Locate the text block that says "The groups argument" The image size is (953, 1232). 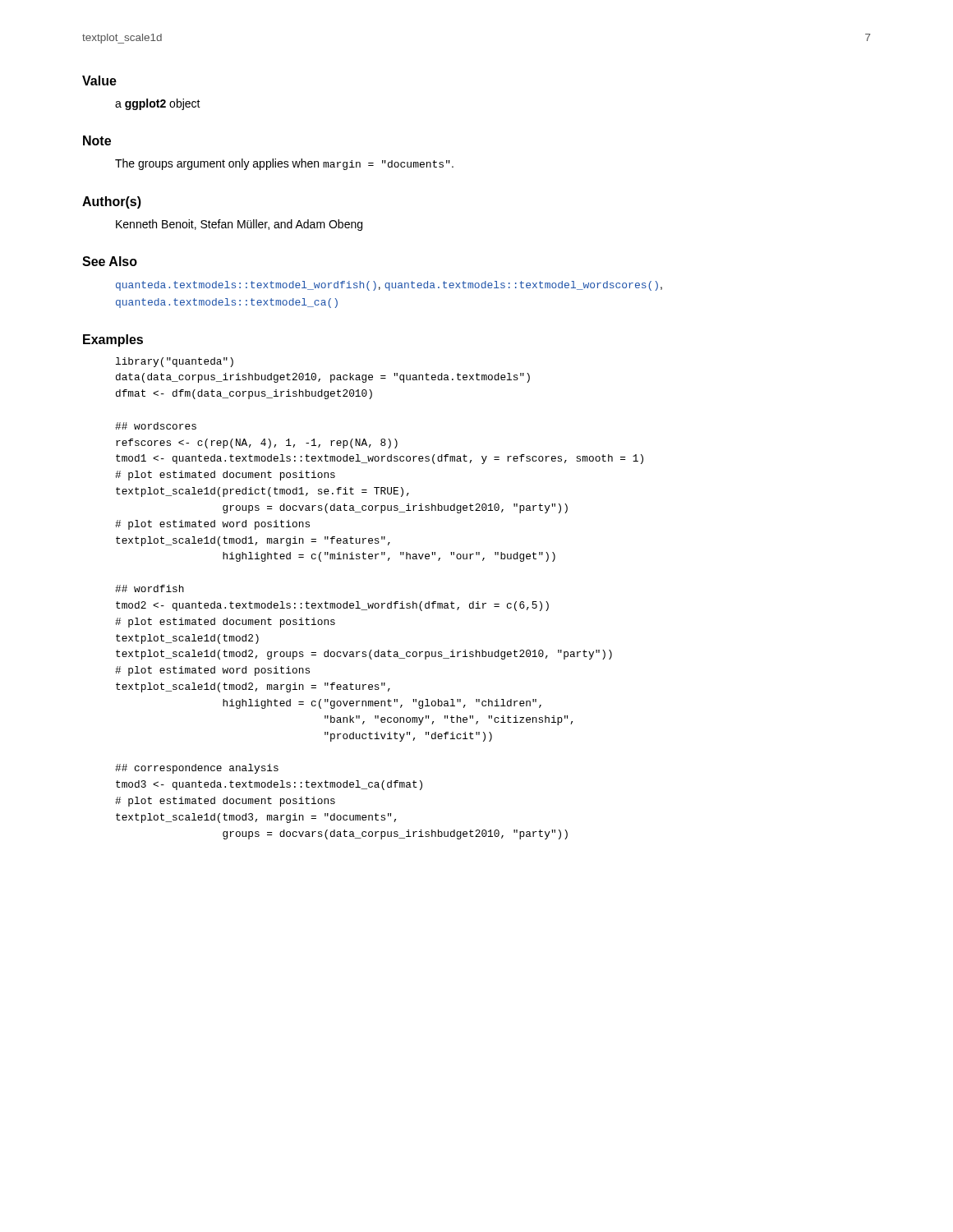[x=285, y=164]
